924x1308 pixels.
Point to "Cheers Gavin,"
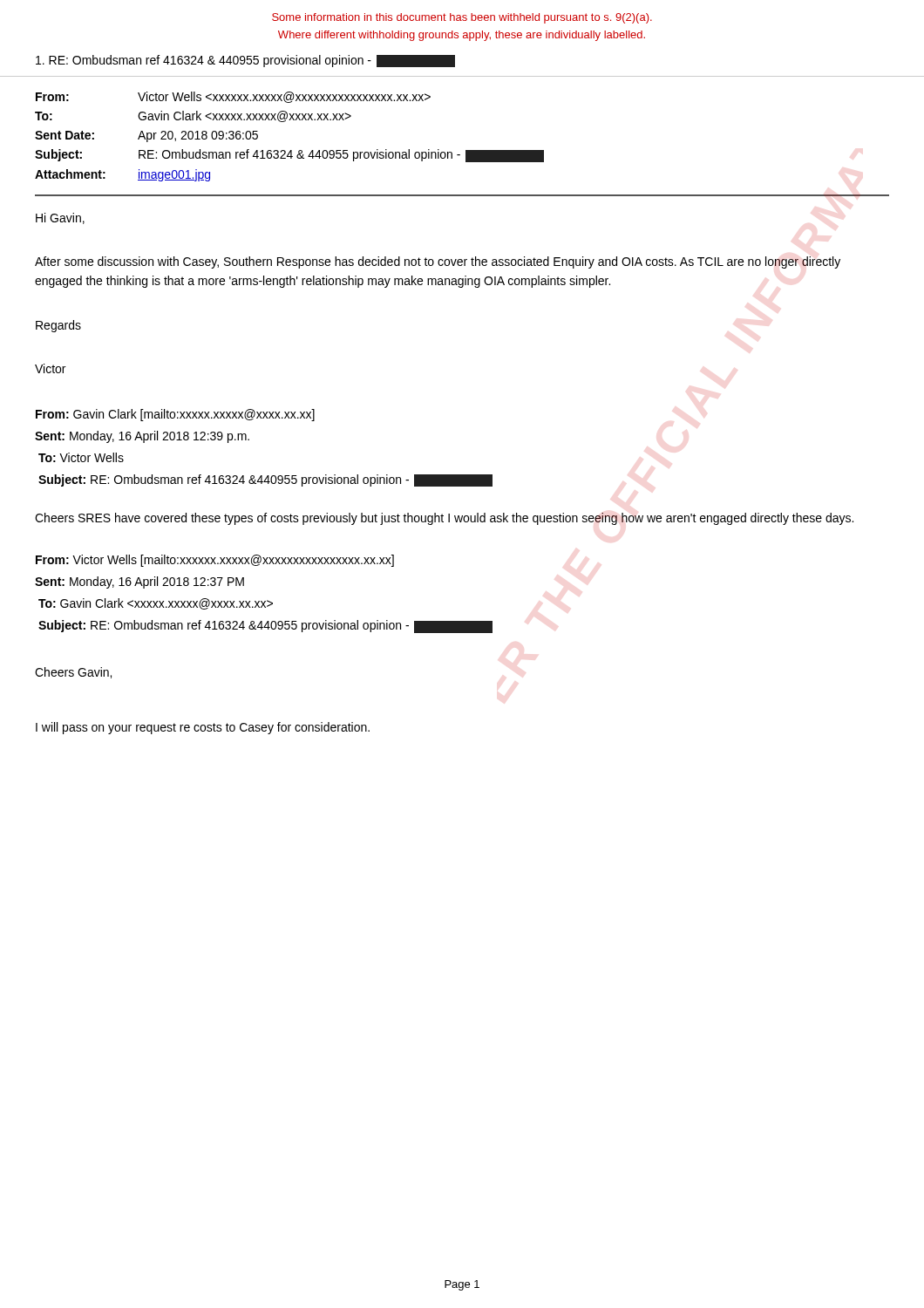click(x=74, y=673)
